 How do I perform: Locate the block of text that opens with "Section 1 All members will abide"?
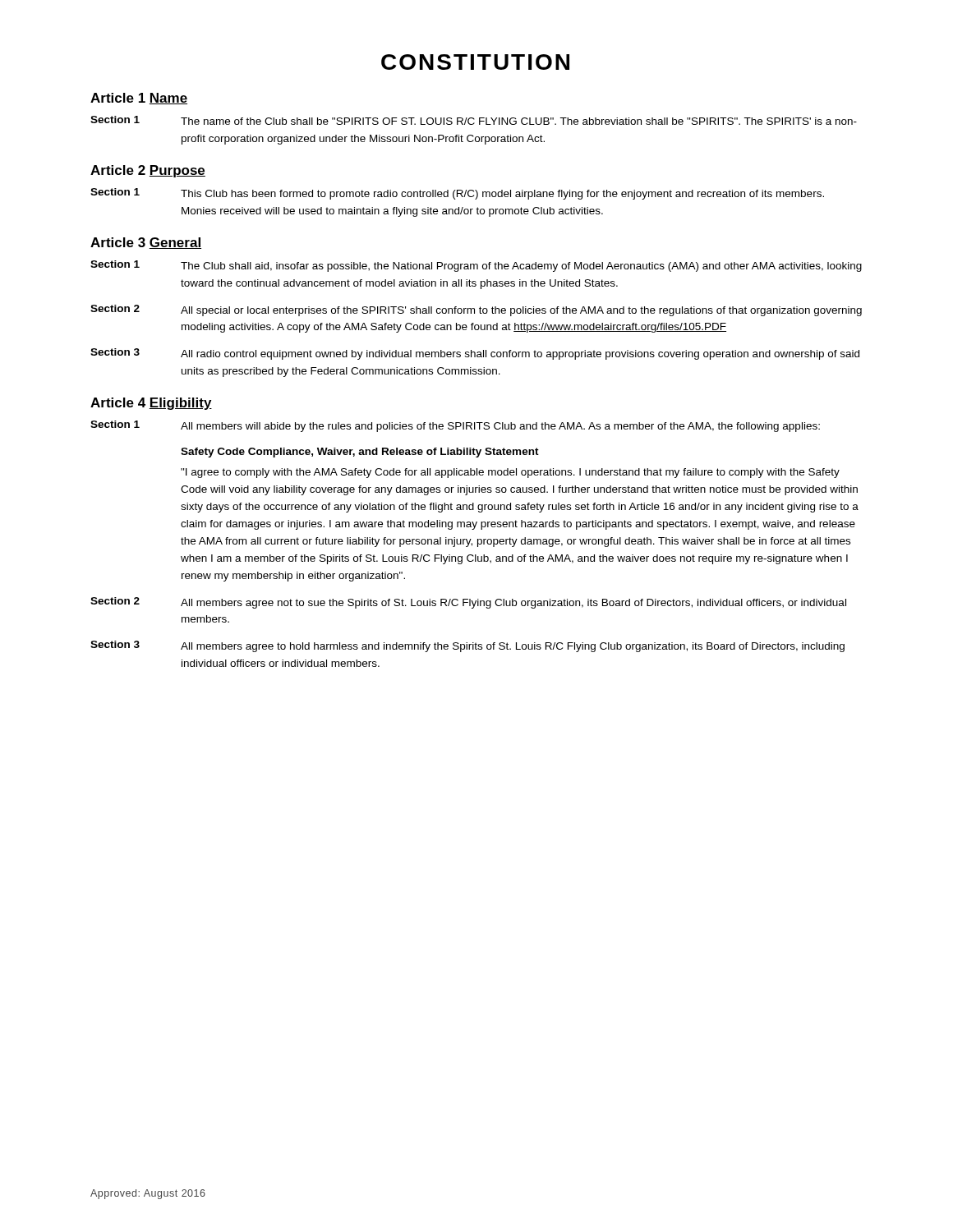click(476, 501)
